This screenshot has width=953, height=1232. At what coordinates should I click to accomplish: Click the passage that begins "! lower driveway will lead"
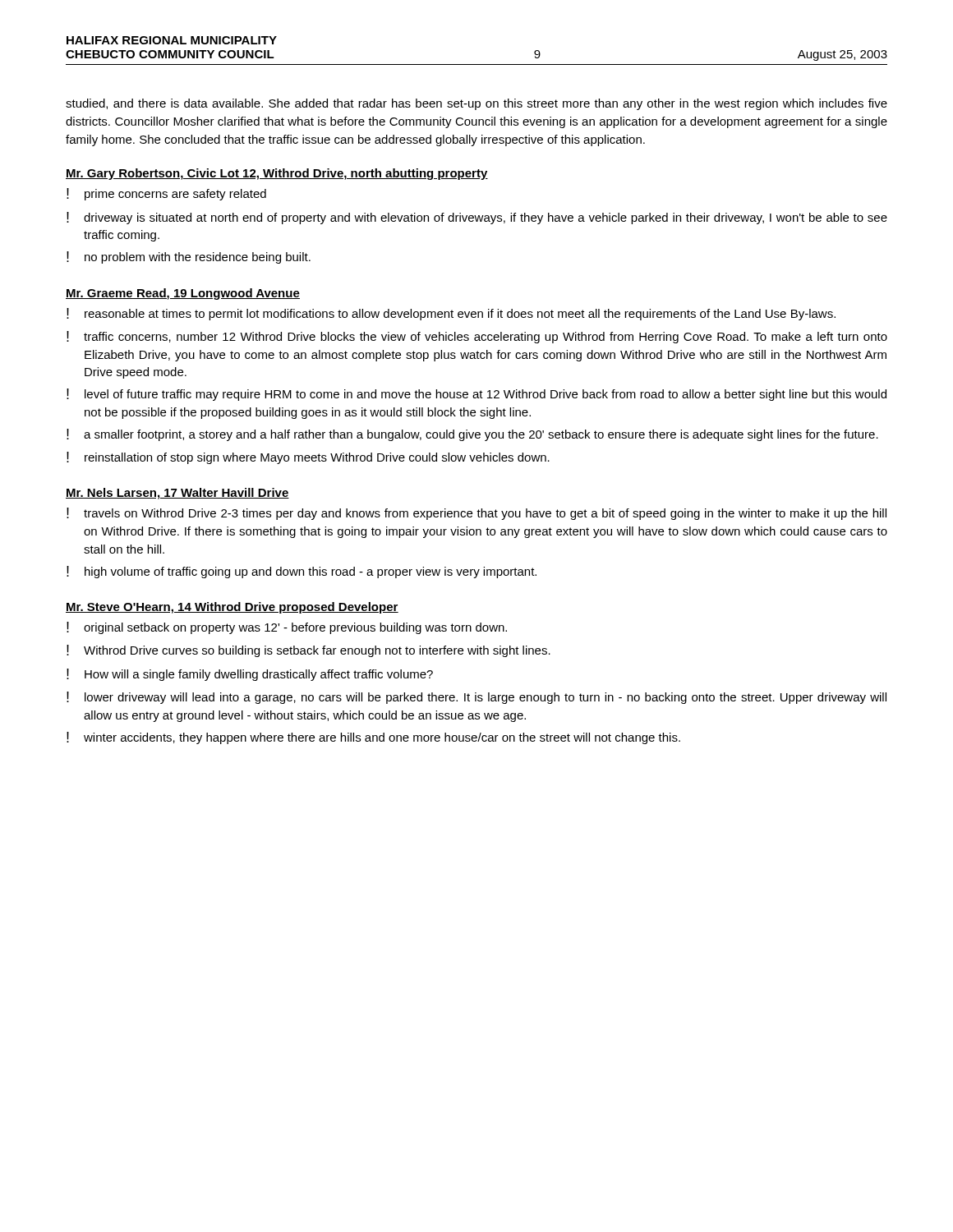pyautogui.click(x=476, y=706)
